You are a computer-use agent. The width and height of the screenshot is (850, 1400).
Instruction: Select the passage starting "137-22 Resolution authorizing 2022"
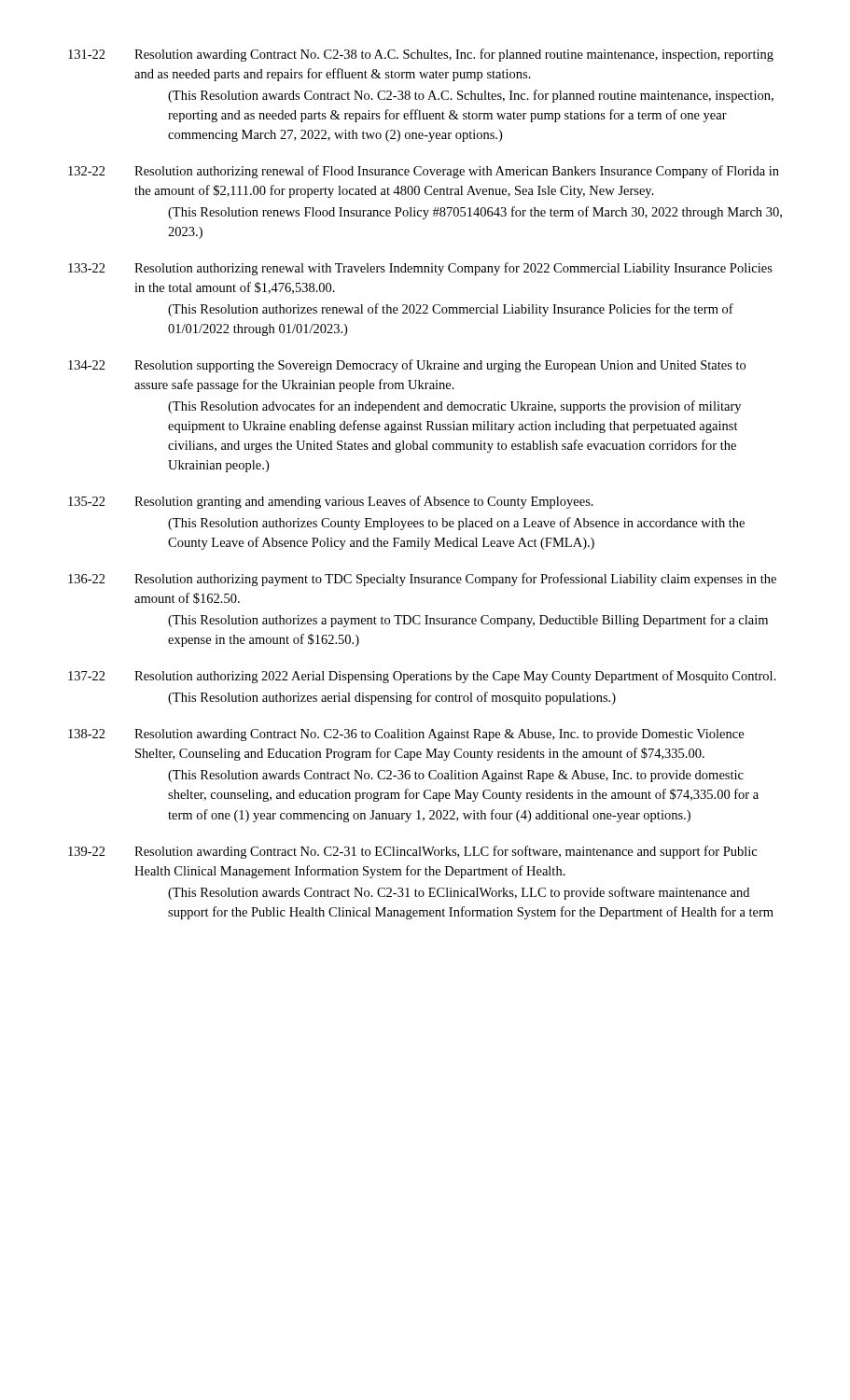point(425,687)
